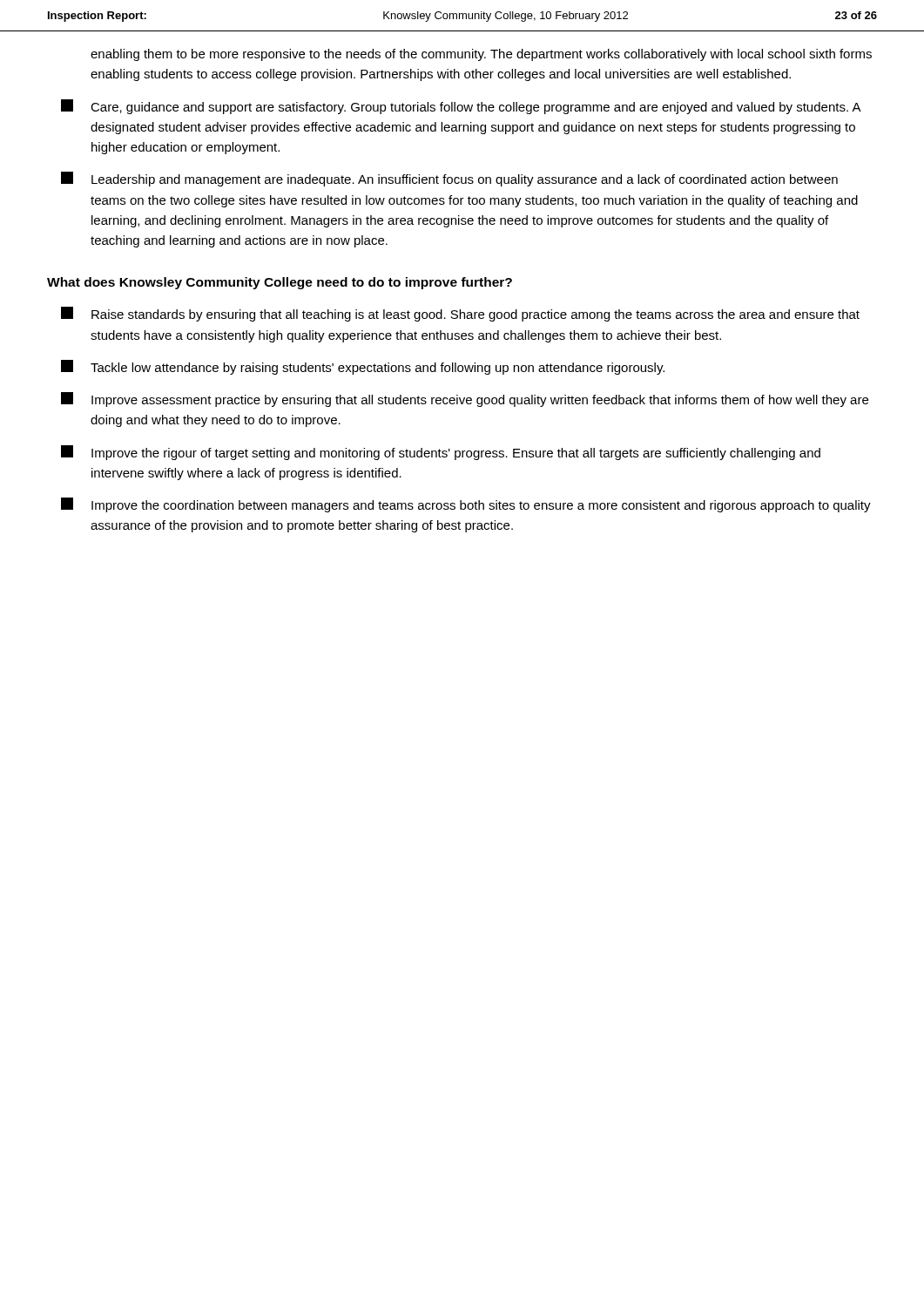
Task: Locate the block of text that opens with "Care, guidance and support are satisfactory. Group"
Action: (469, 127)
